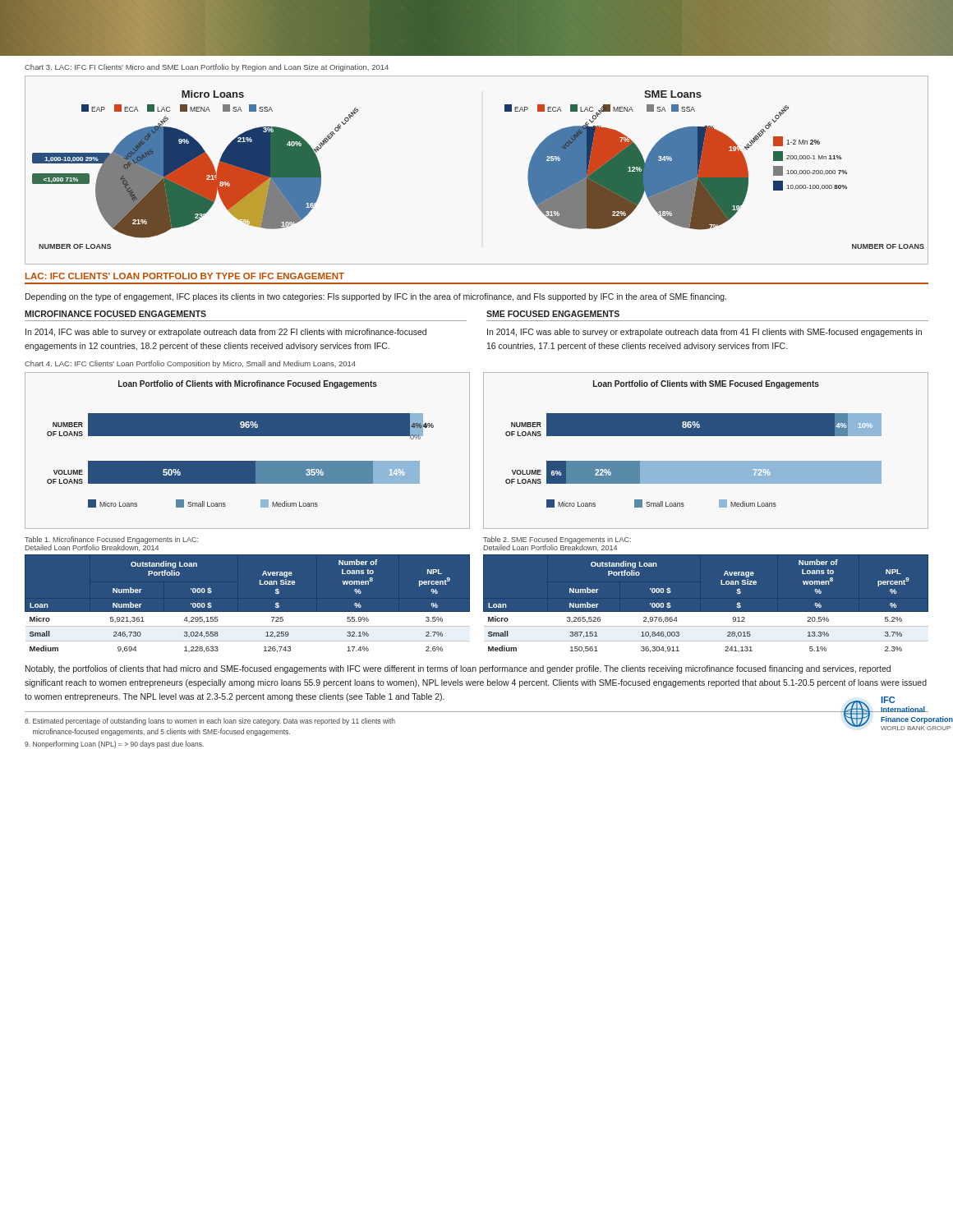
Task: Click the caption that begins "Table 2. SME Focused Engagements in"
Action: coord(557,544)
